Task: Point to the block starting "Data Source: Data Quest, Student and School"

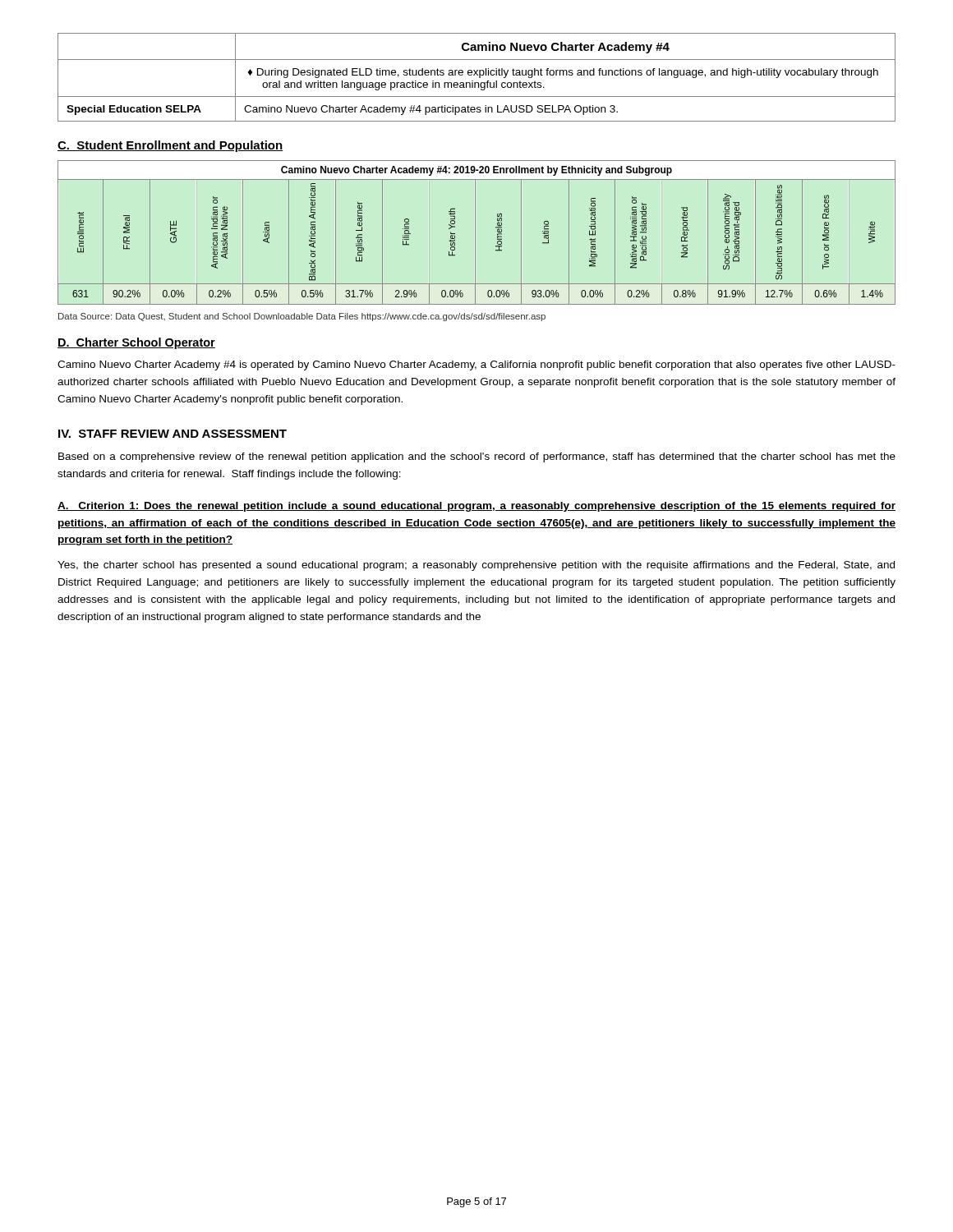Action: coord(302,316)
